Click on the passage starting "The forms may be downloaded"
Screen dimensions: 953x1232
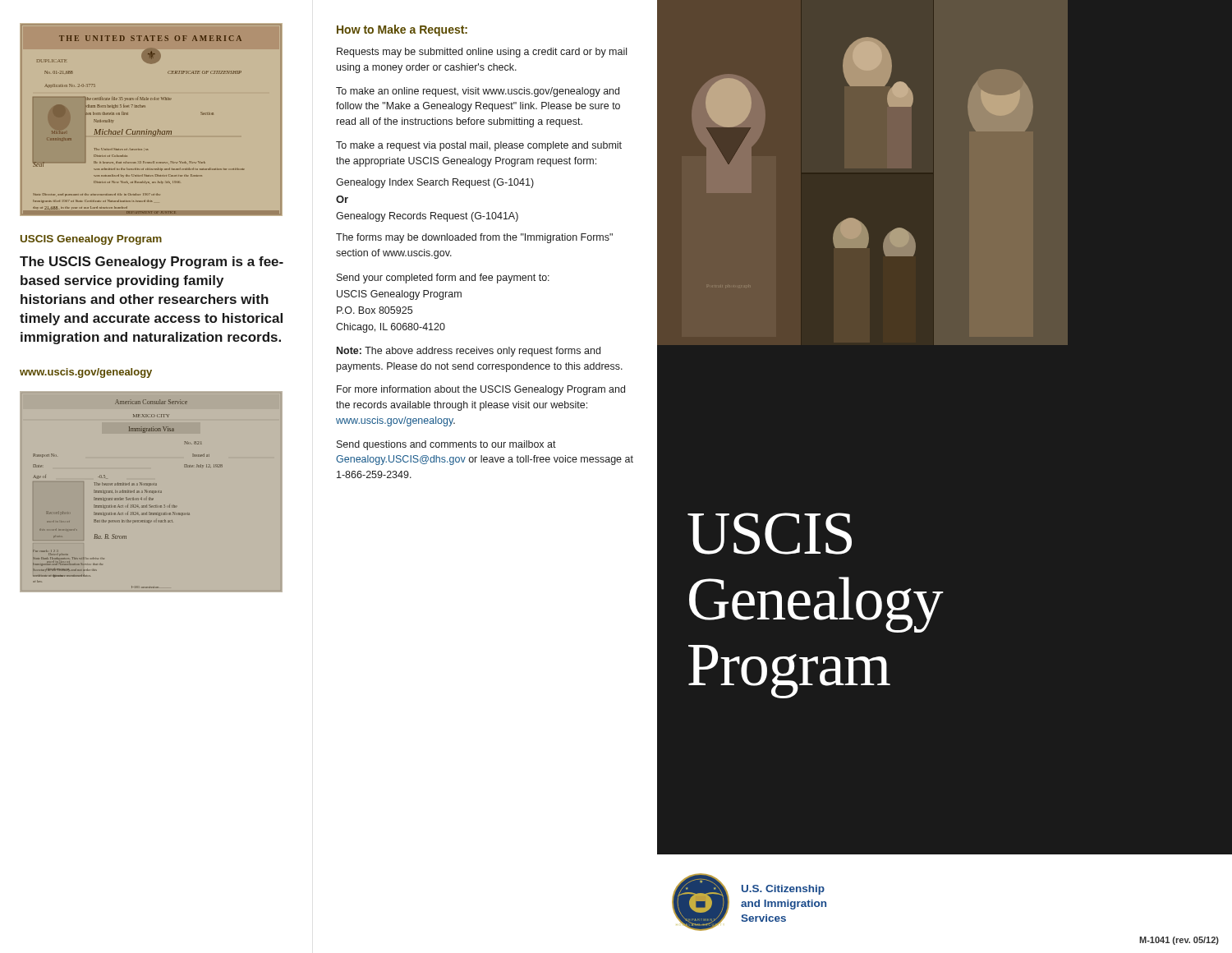pyautogui.click(x=475, y=245)
